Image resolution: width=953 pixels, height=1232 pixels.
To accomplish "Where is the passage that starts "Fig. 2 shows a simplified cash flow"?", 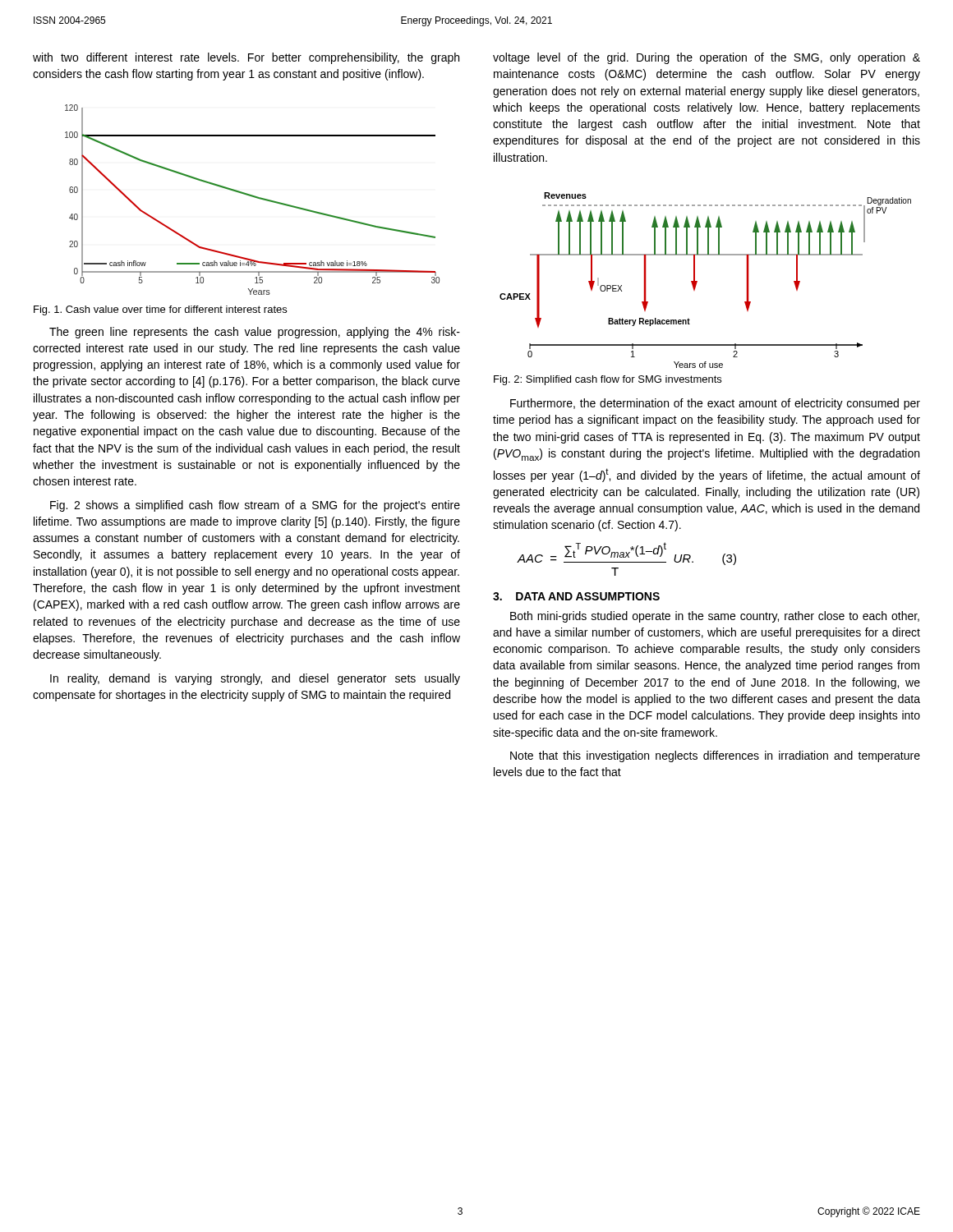I will pos(246,580).
